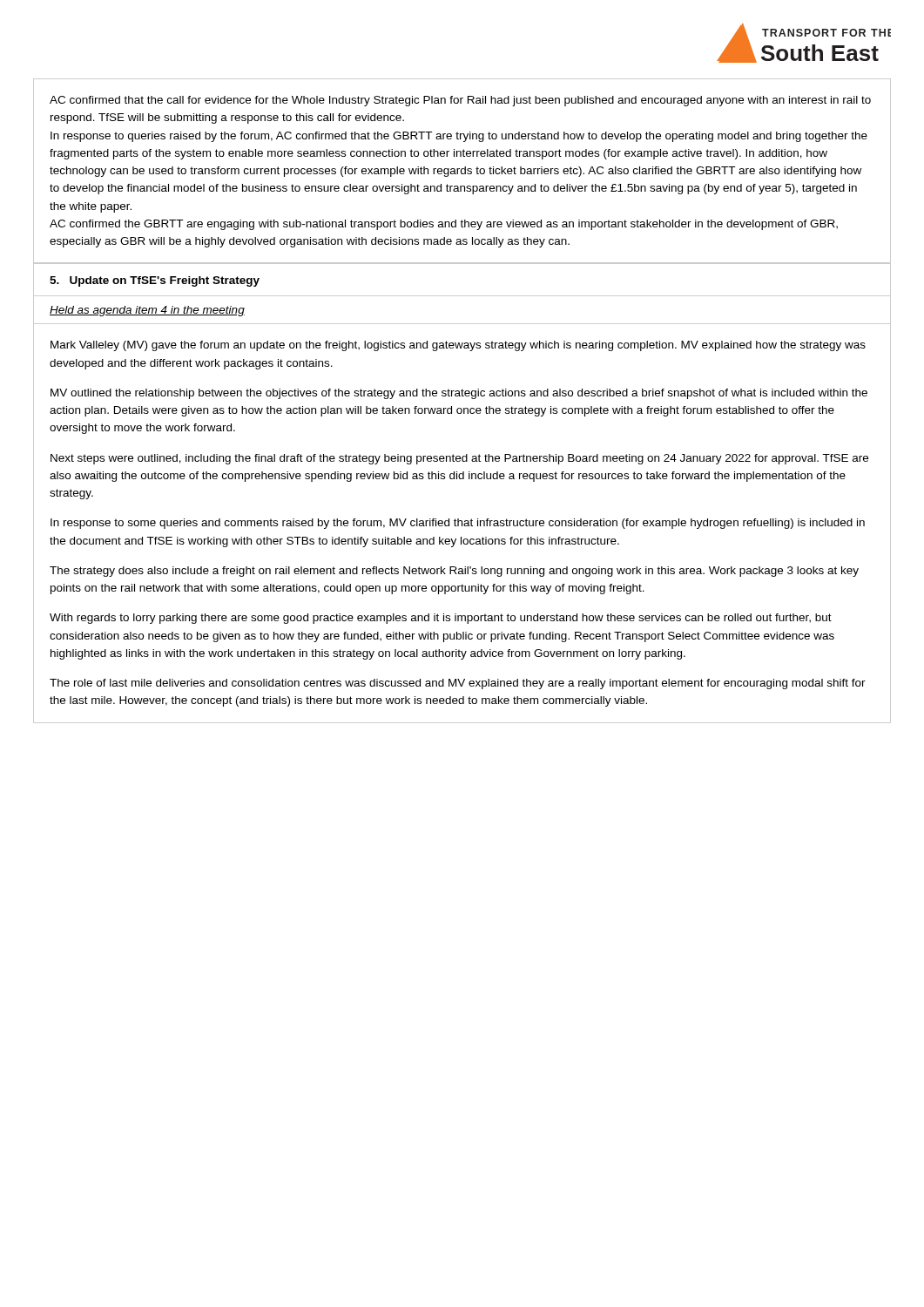Click on the text block that reads "AC confirmed that the call for evidence"
This screenshot has width=924, height=1307.
462,109
